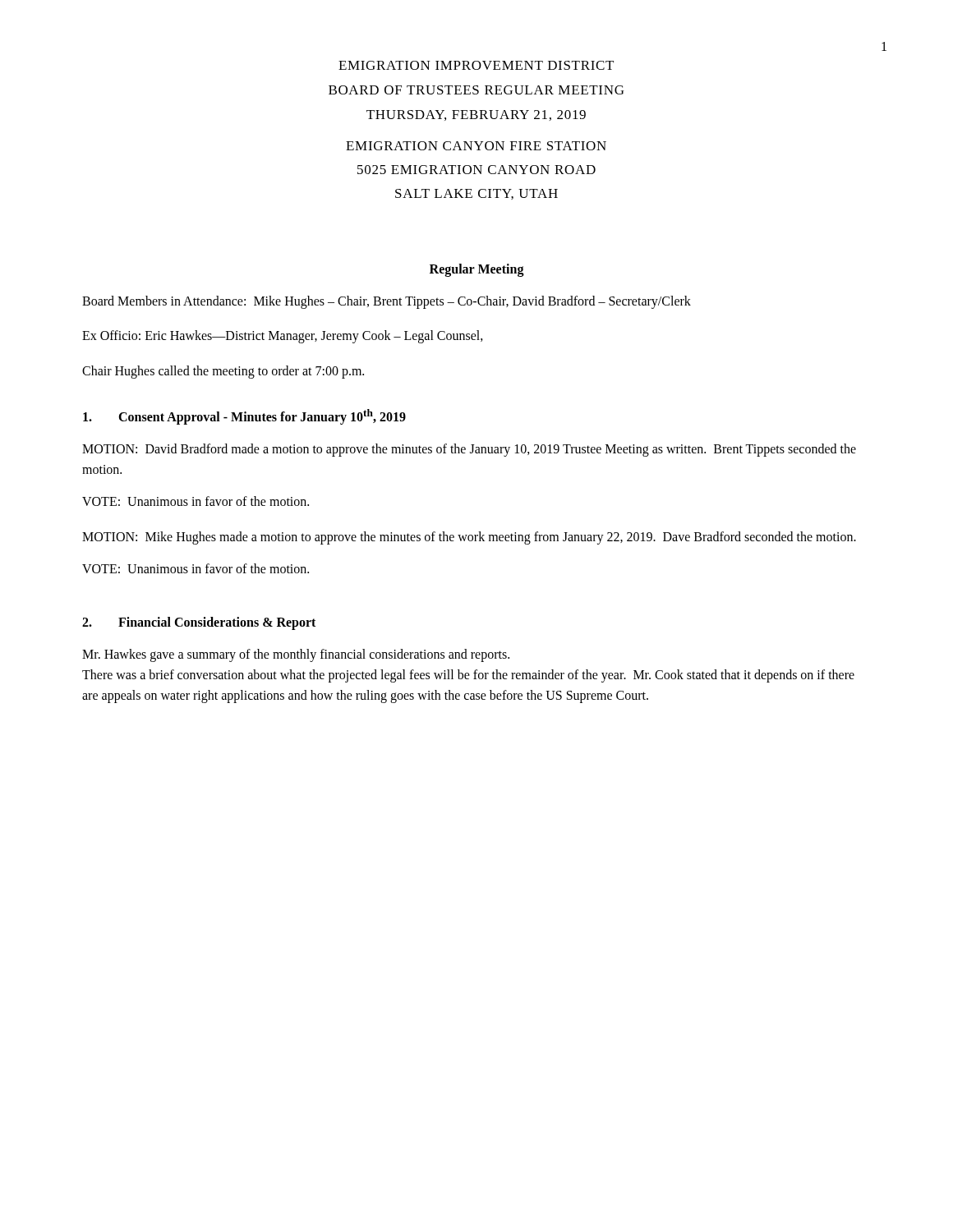The height and width of the screenshot is (1232, 953).
Task: Click on the text block with the text "Chair Hughes called"
Action: pos(224,371)
